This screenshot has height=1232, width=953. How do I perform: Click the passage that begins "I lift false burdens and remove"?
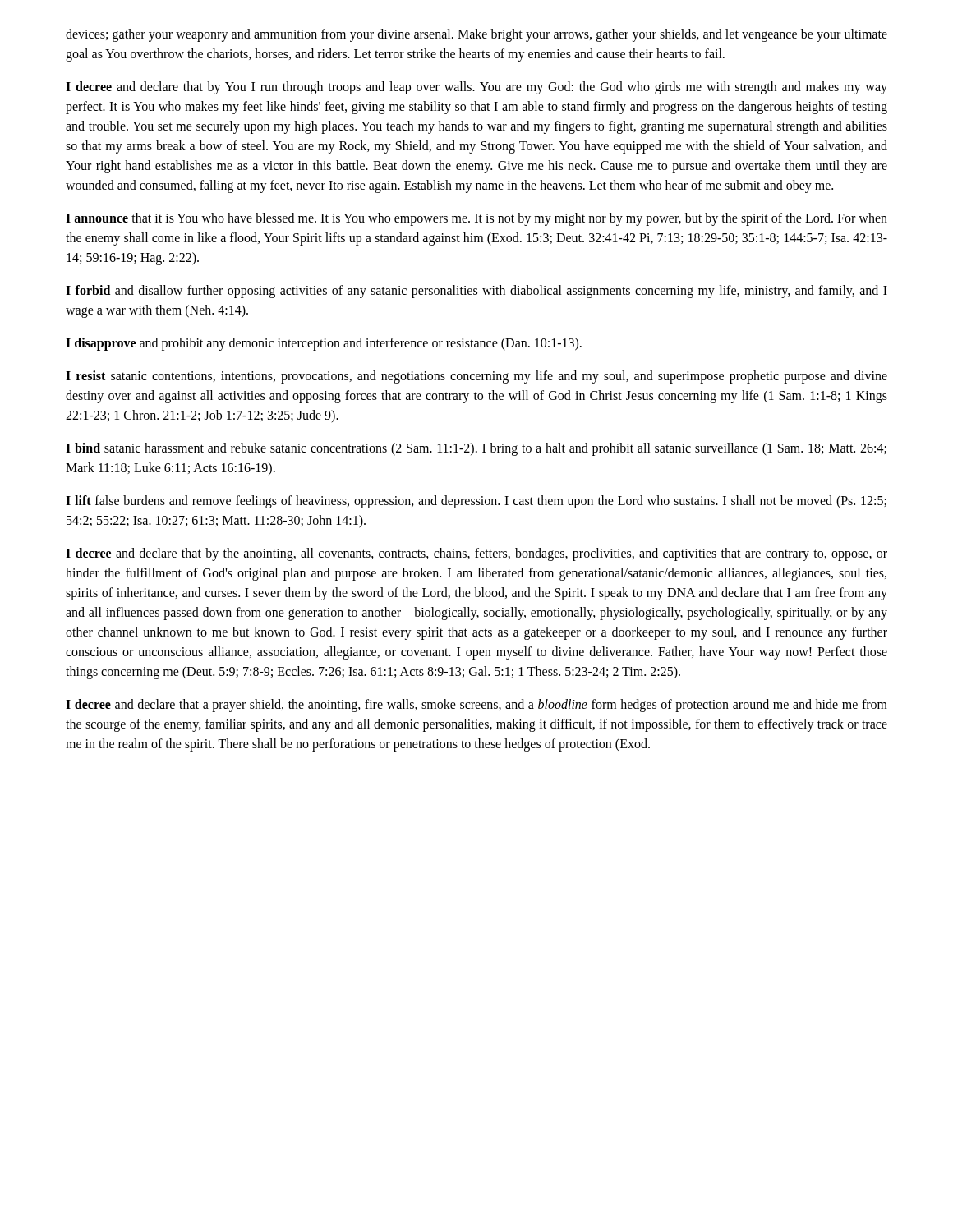coord(476,511)
